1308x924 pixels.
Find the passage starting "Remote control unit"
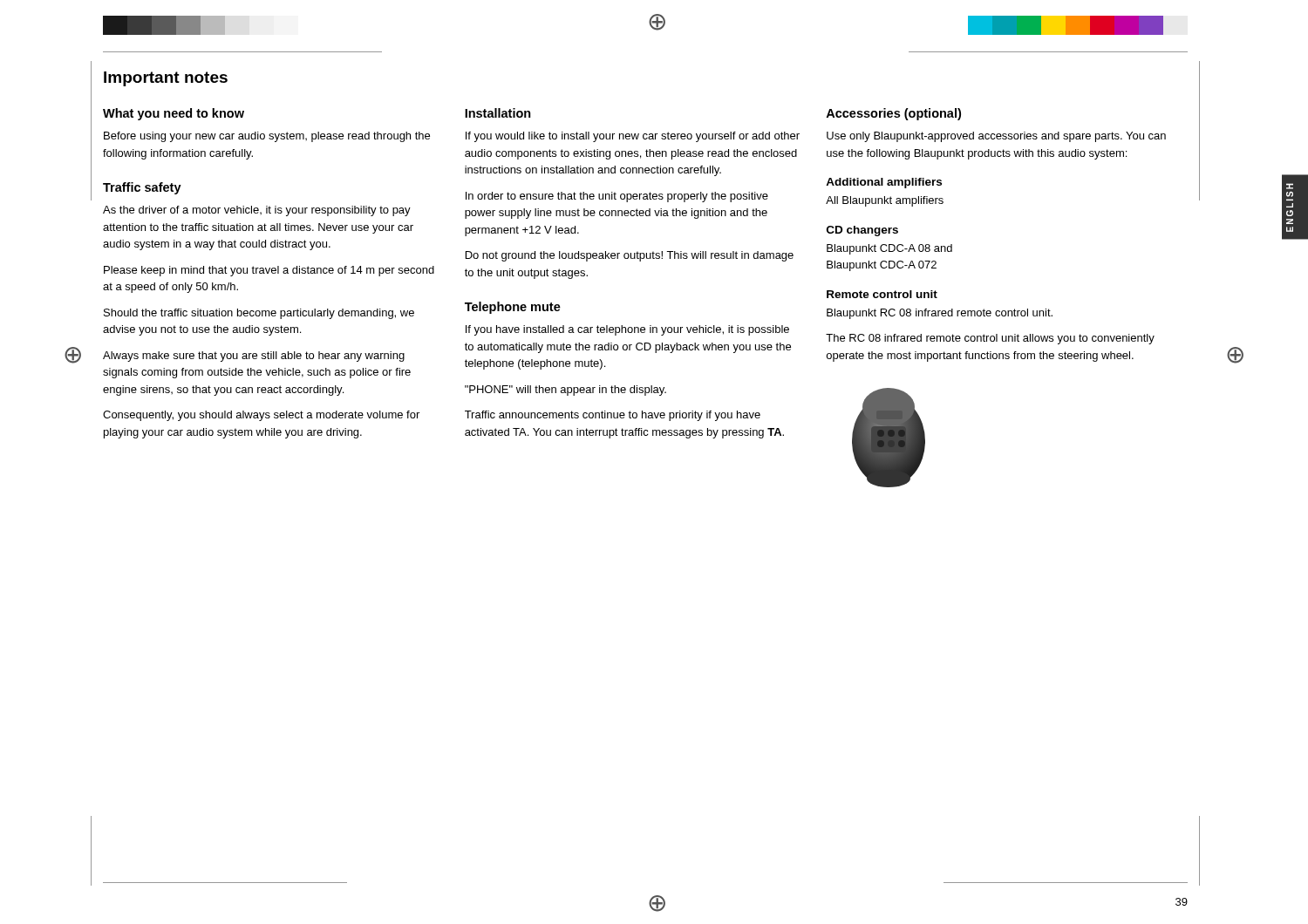coord(882,294)
